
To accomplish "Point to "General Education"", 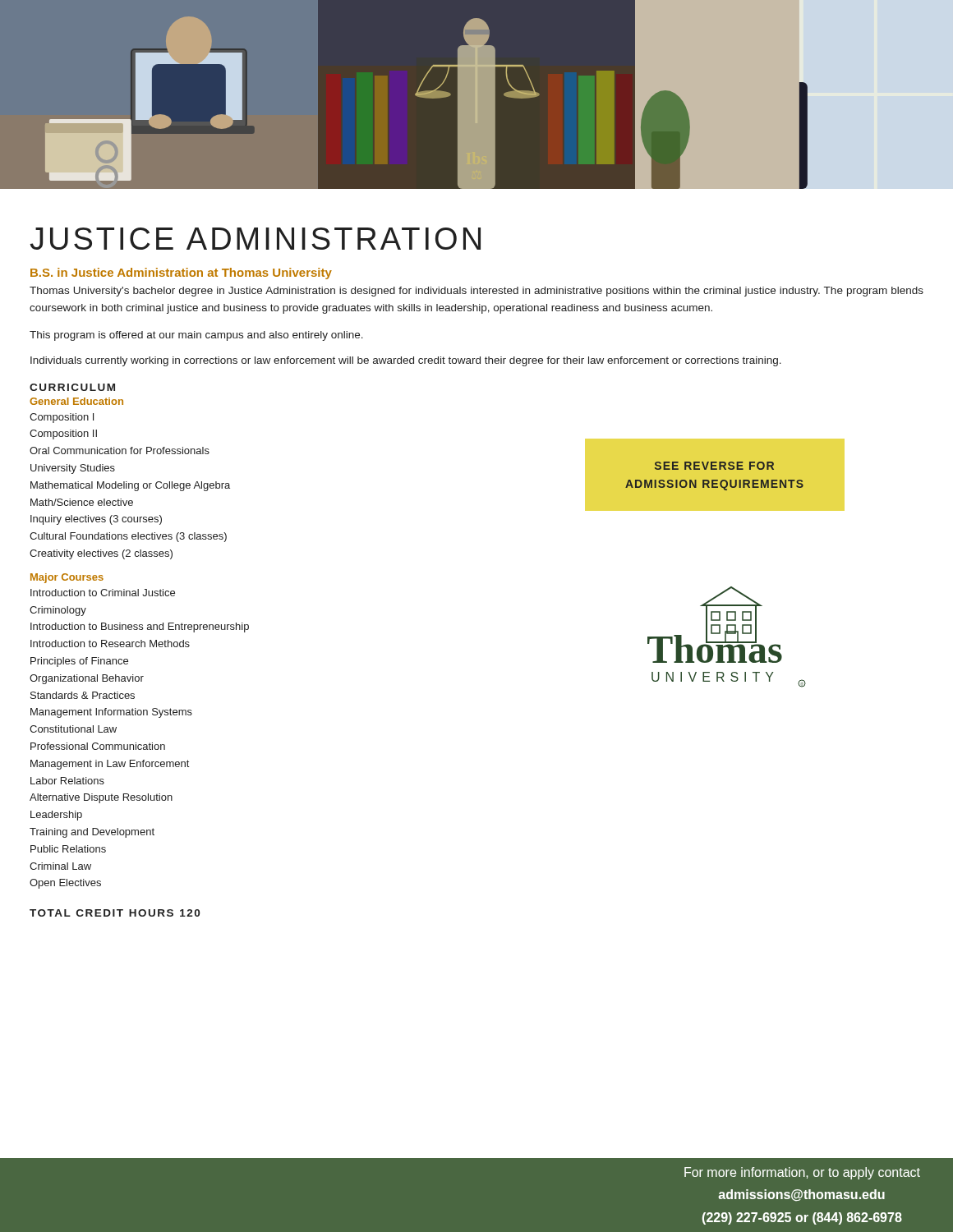I will point(77,401).
